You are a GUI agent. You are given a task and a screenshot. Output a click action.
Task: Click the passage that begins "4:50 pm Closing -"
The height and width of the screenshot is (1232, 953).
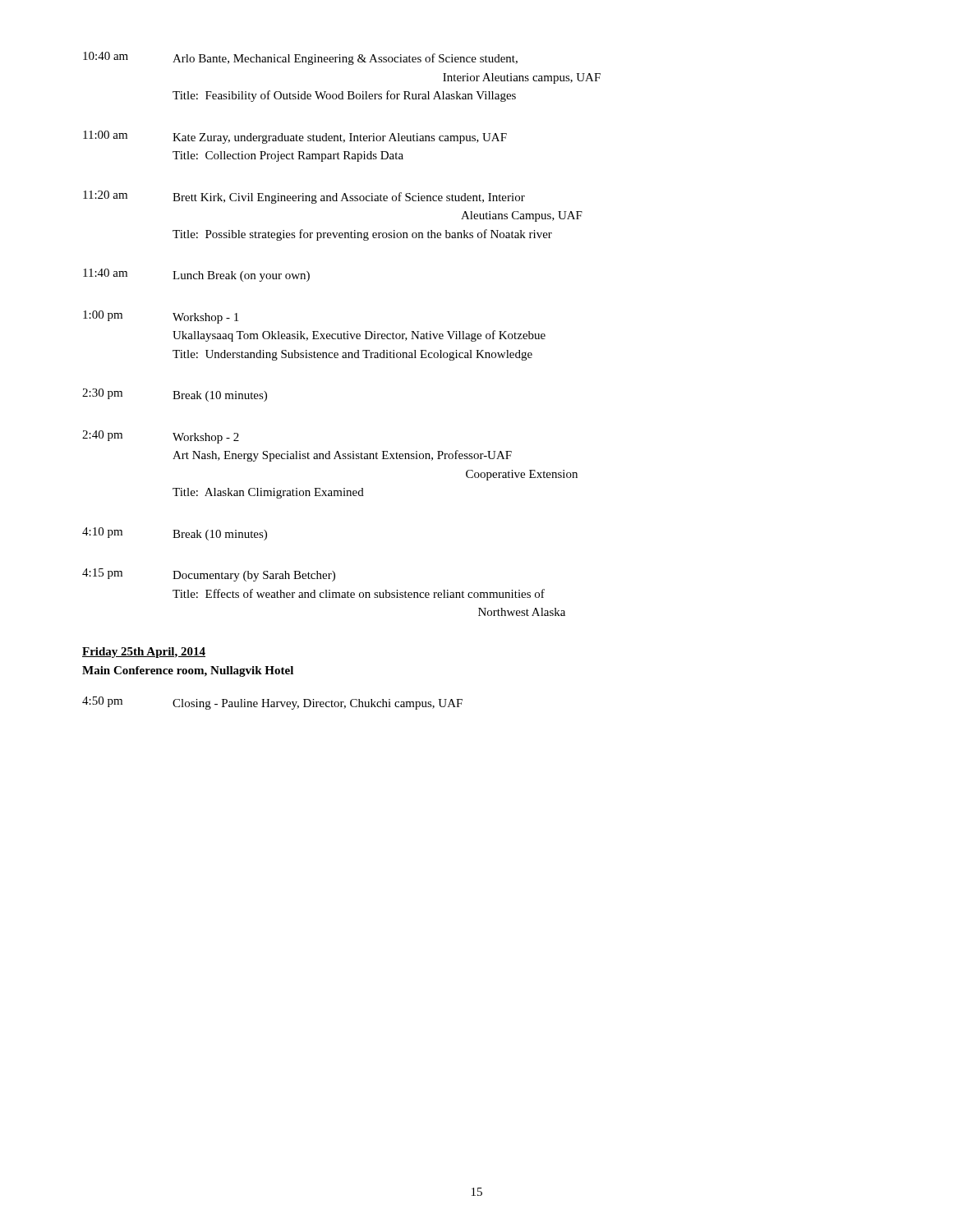coord(272,703)
